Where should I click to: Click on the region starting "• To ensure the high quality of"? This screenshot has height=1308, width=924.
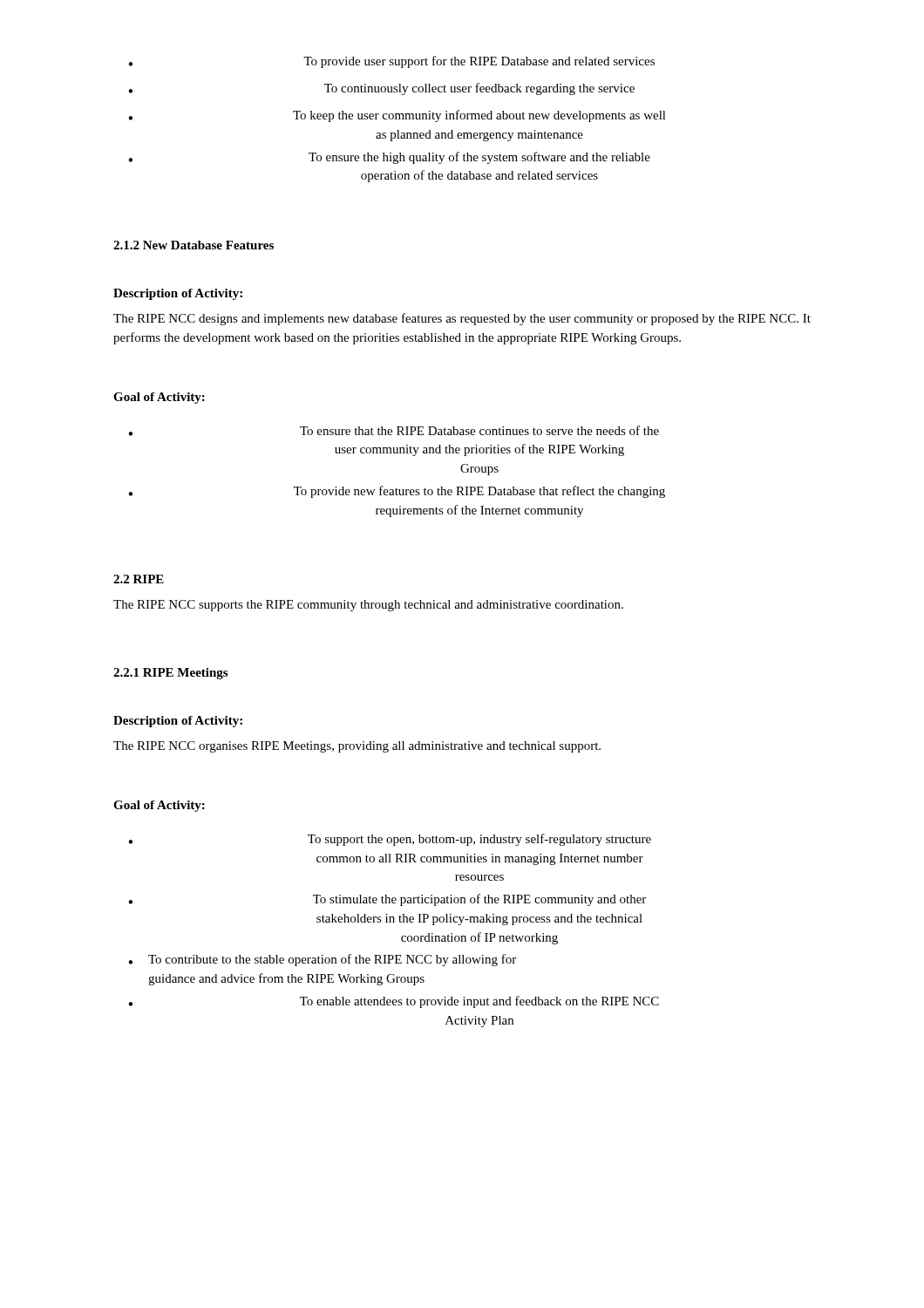pos(462,167)
